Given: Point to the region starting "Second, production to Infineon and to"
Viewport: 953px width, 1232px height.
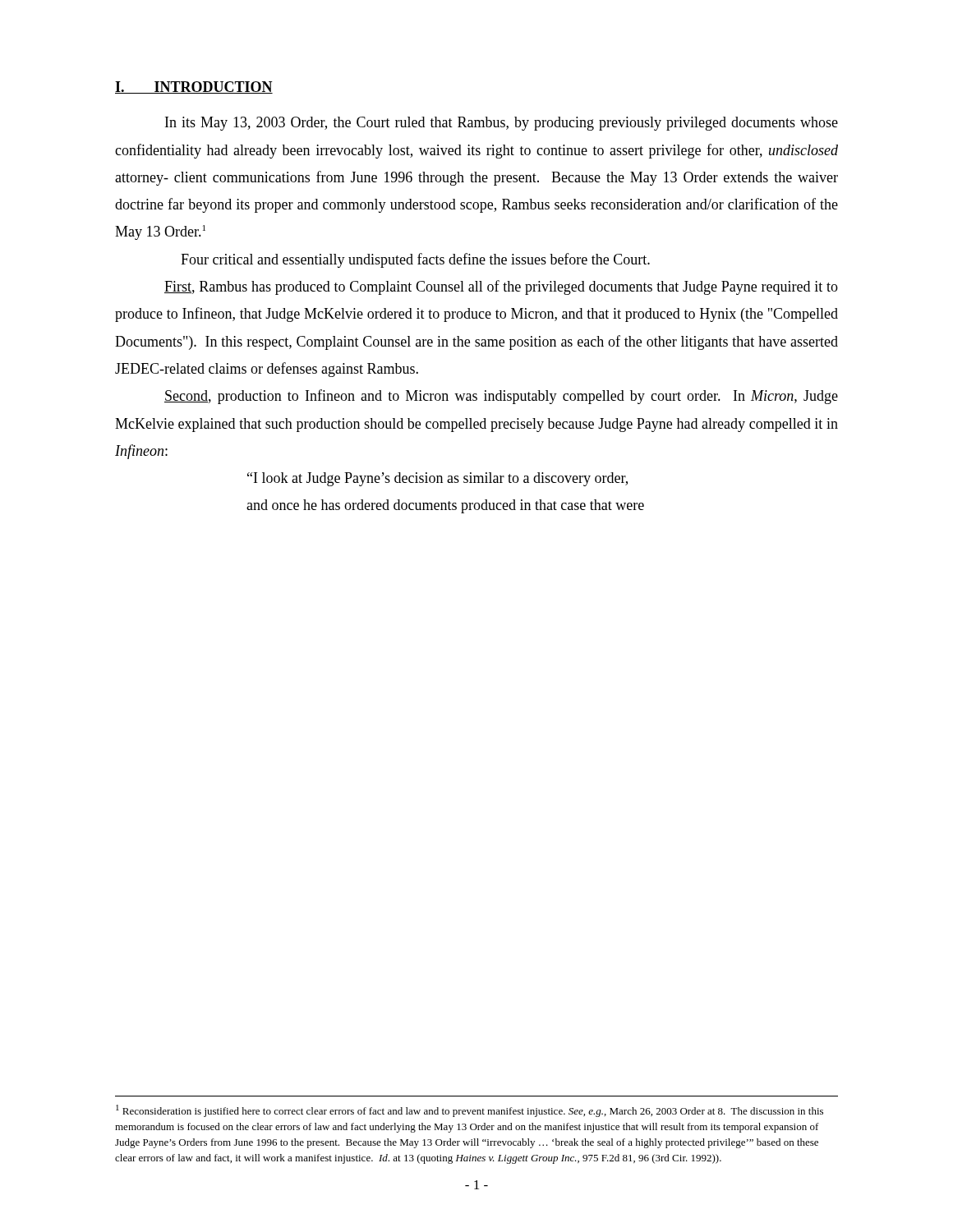Looking at the screenshot, I should pyautogui.click(x=476, y=423).
